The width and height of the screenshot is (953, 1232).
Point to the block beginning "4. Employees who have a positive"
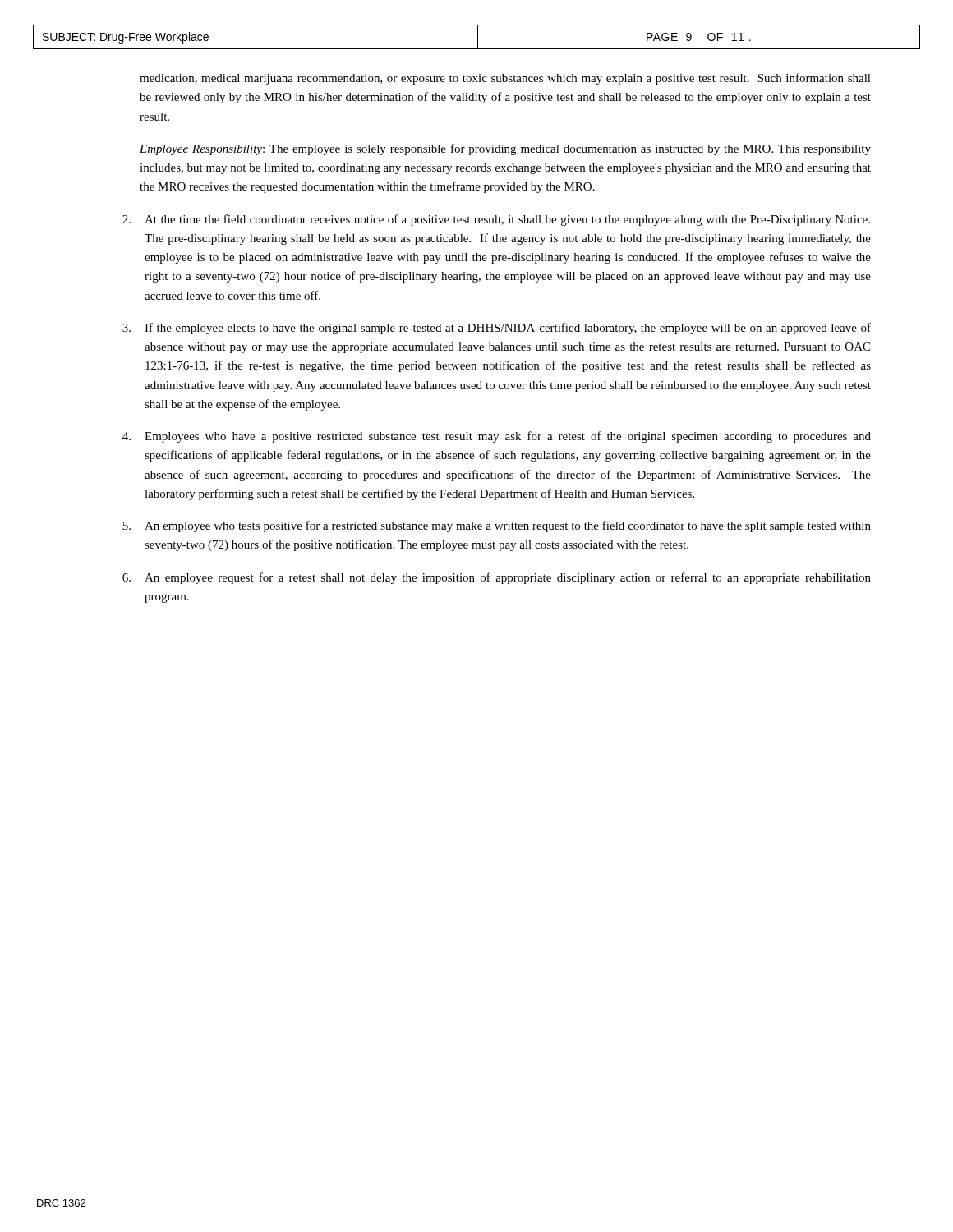coord(476,465)
